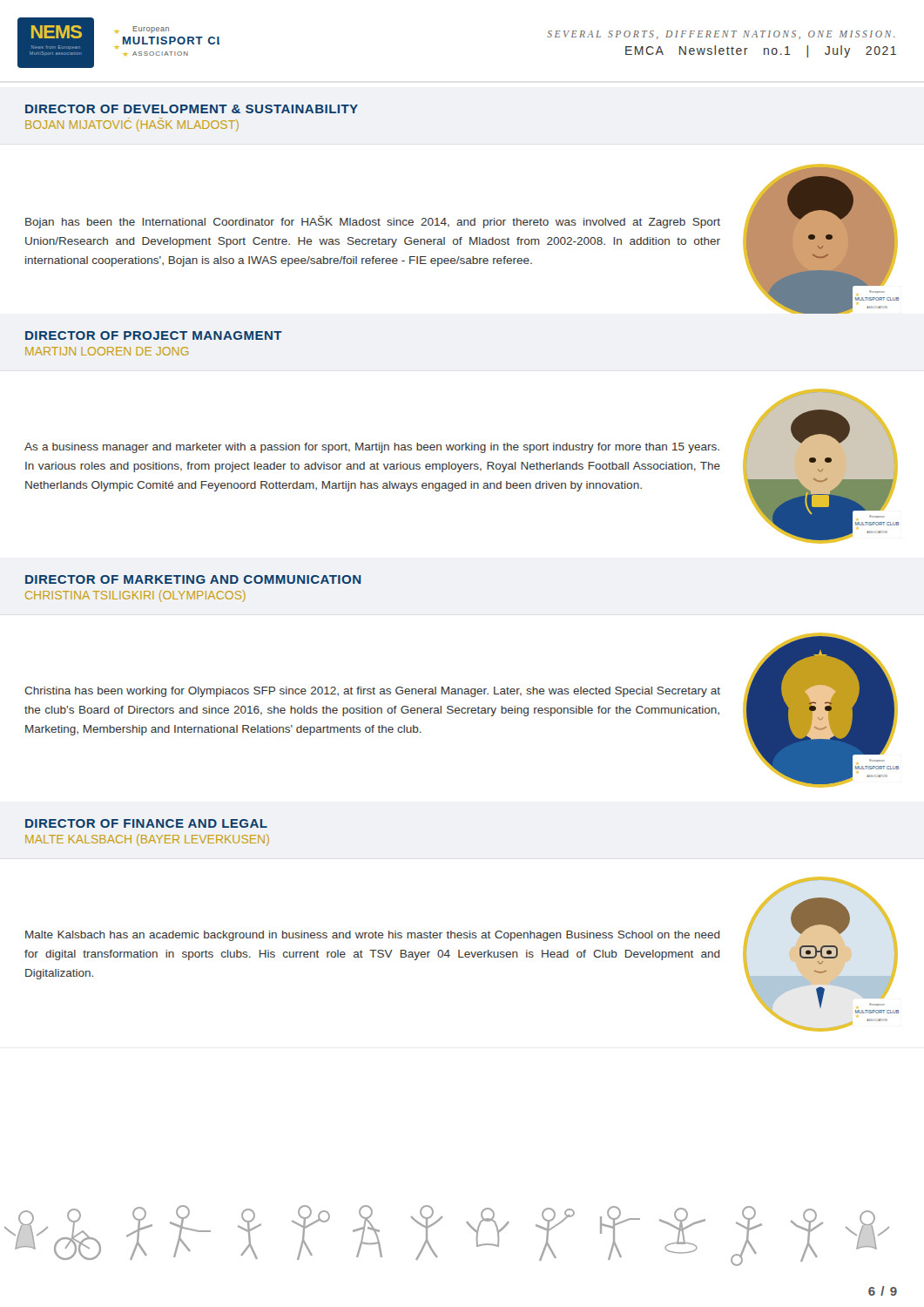Image resolution: width=924 pixels, height=1307 pixels.
Task: Select the text block that reads "Christina has been working"
Action: 372,710
